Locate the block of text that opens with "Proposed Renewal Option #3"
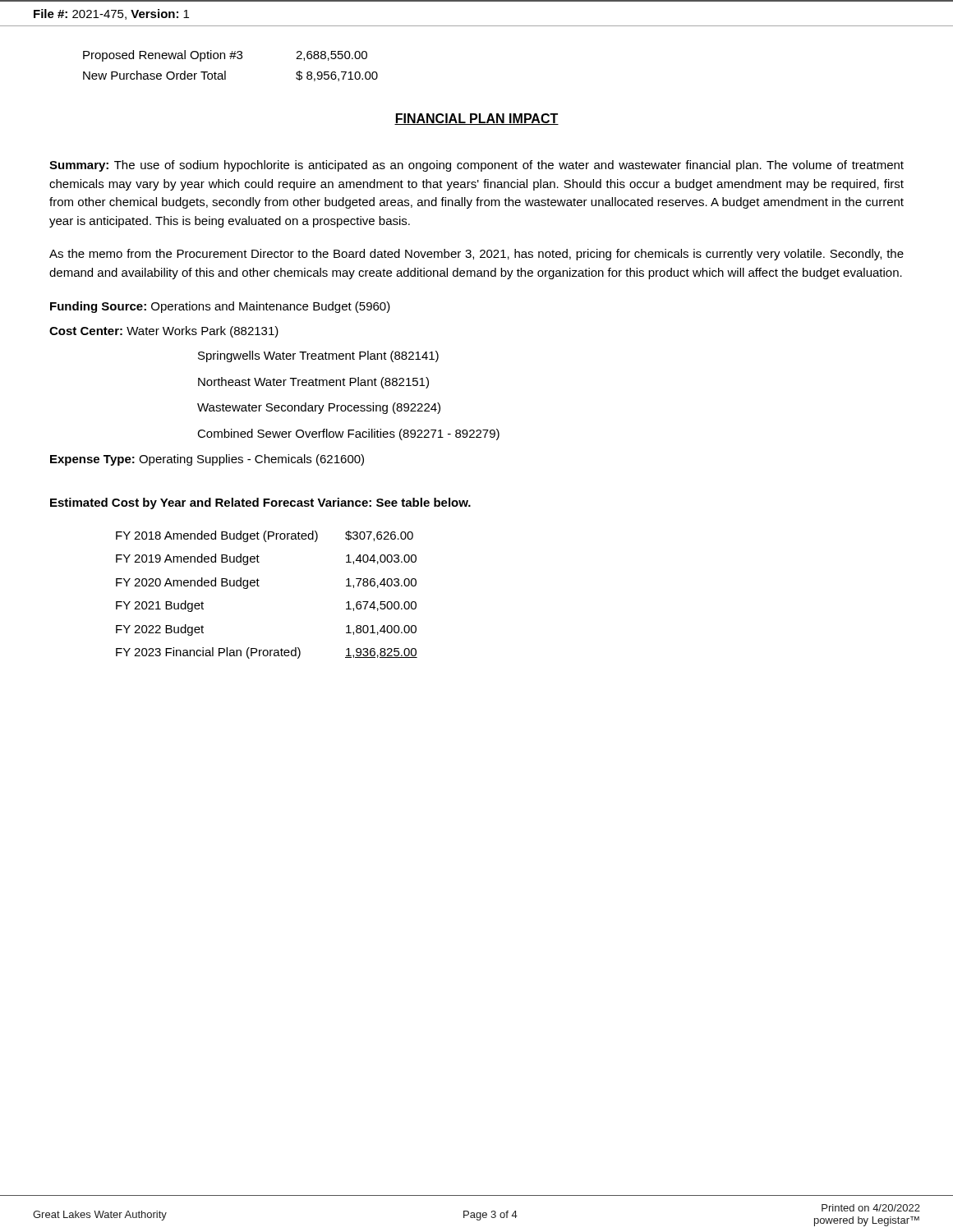953x1232 pixels. [225, 55]
